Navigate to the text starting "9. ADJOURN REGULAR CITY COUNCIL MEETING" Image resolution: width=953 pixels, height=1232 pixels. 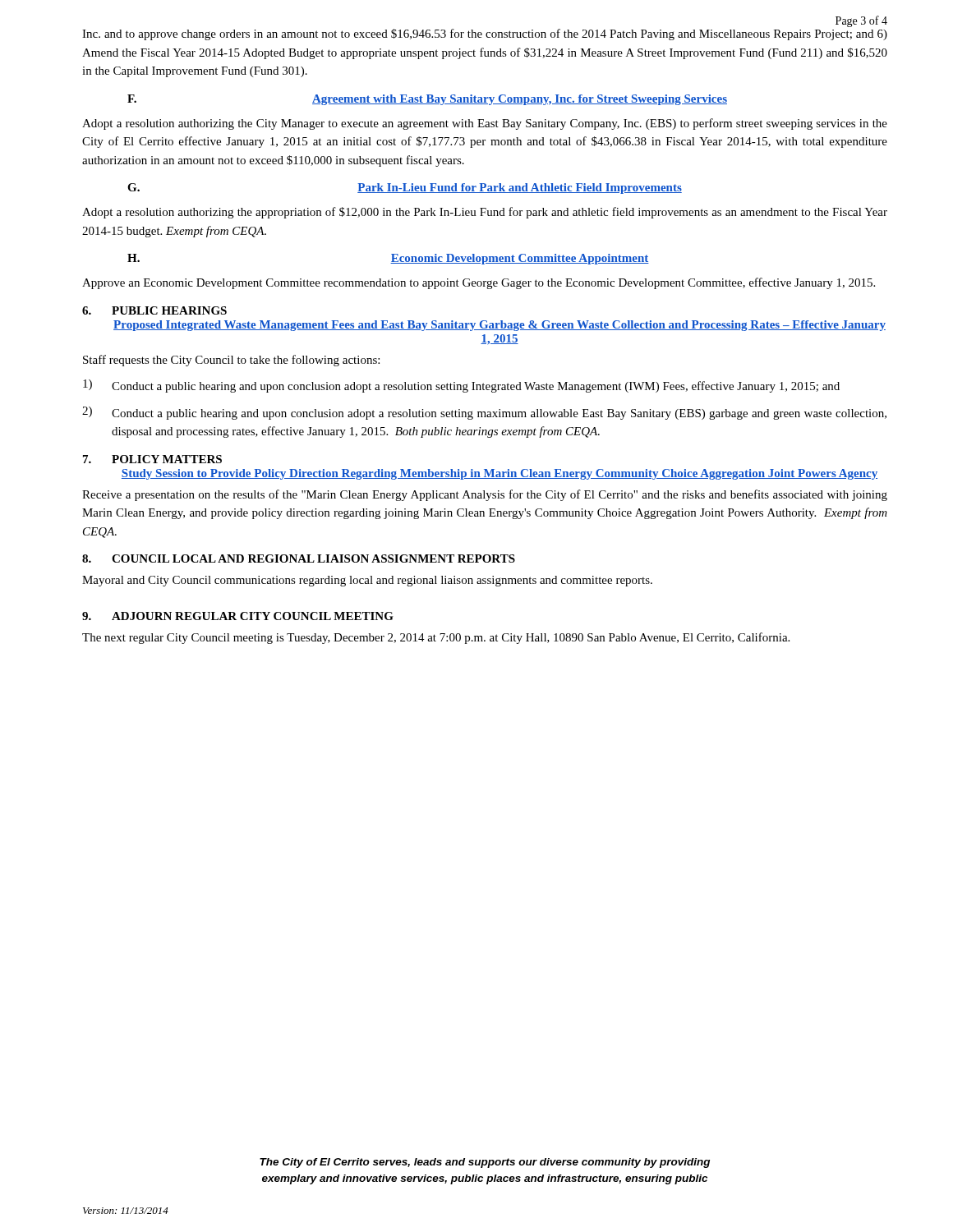pos(238,616)
